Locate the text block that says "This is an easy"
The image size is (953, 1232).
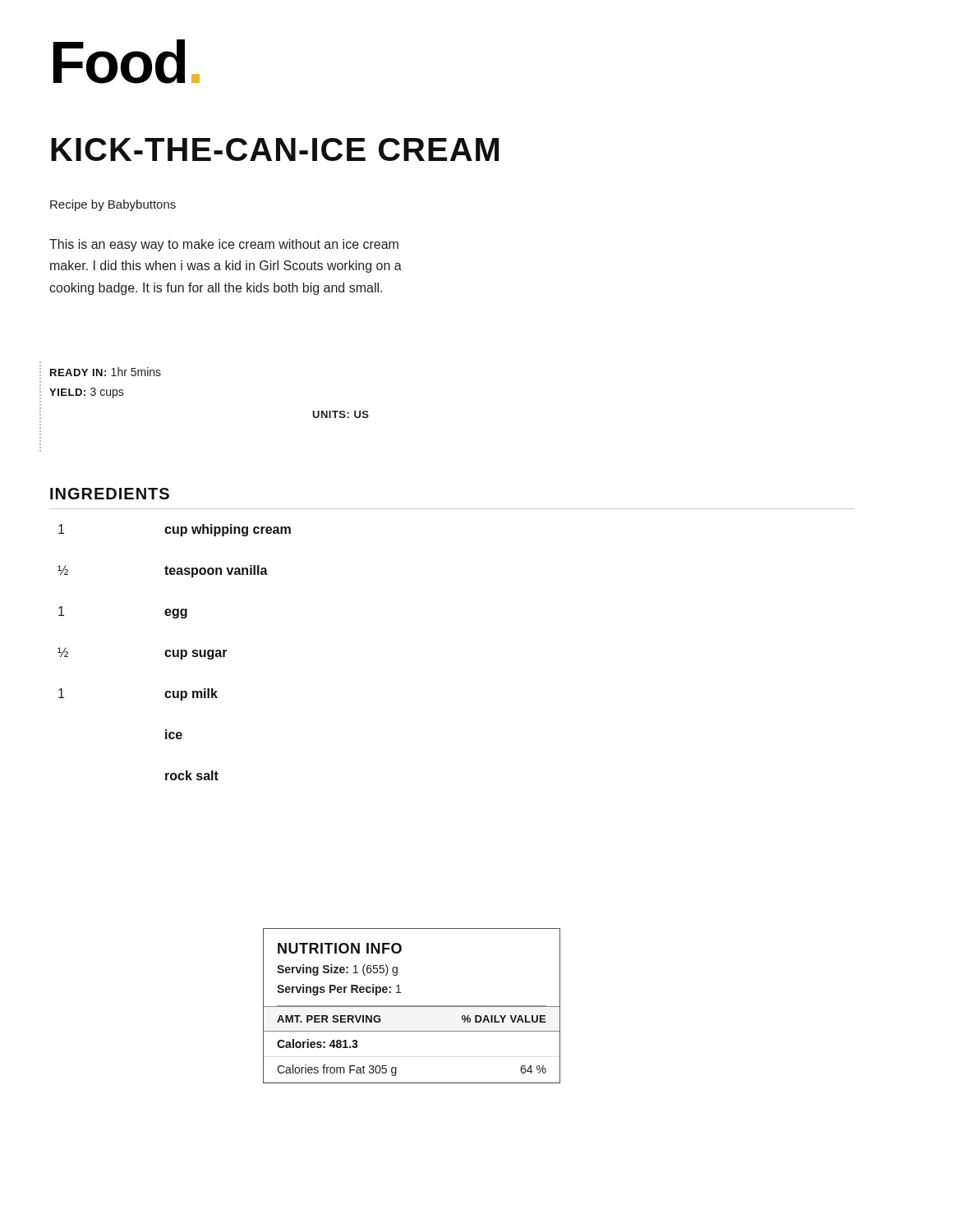coord(225,266)
